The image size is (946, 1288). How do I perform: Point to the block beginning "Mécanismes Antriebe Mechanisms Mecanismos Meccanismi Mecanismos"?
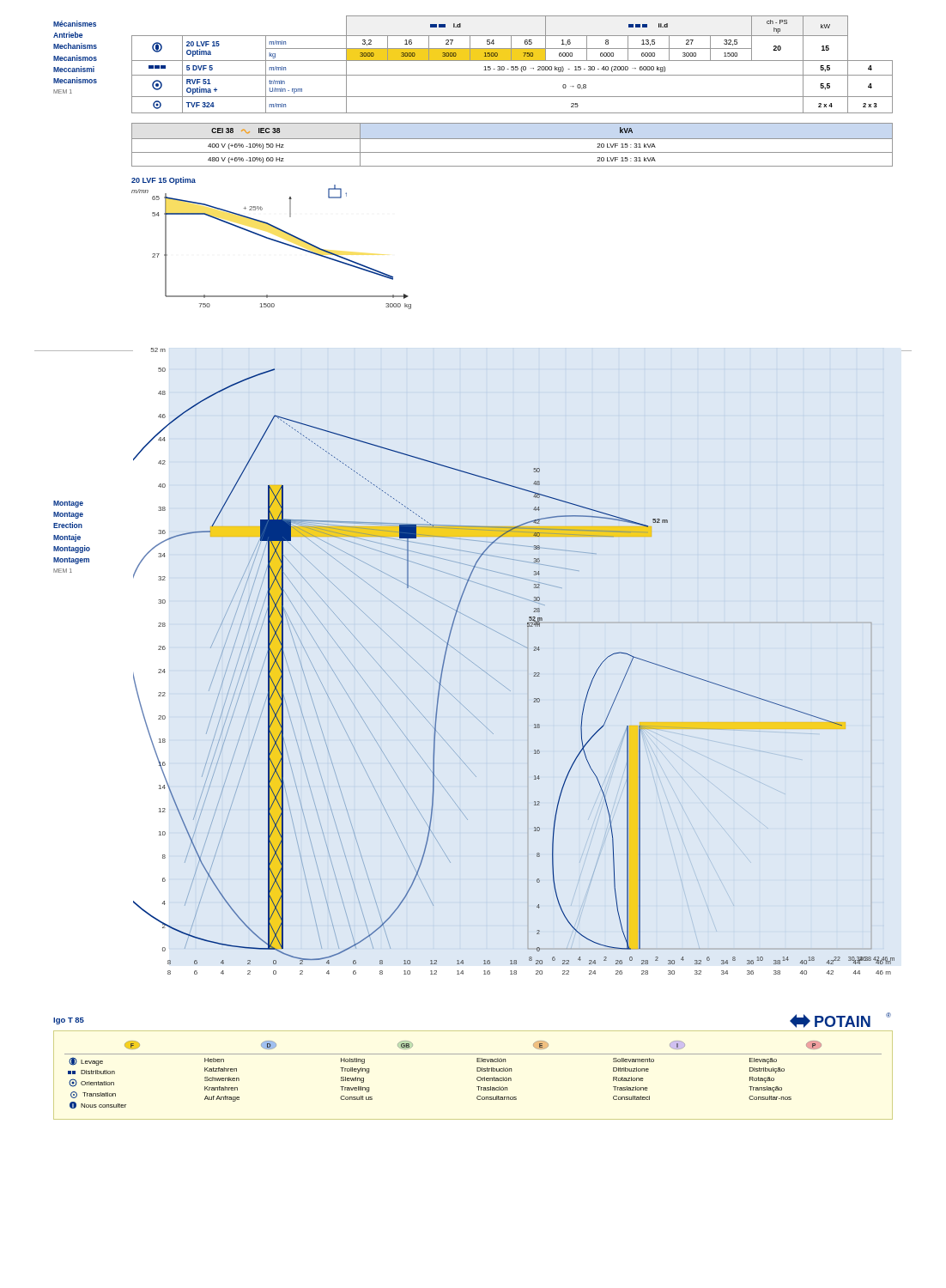click(x=91, y=57)
